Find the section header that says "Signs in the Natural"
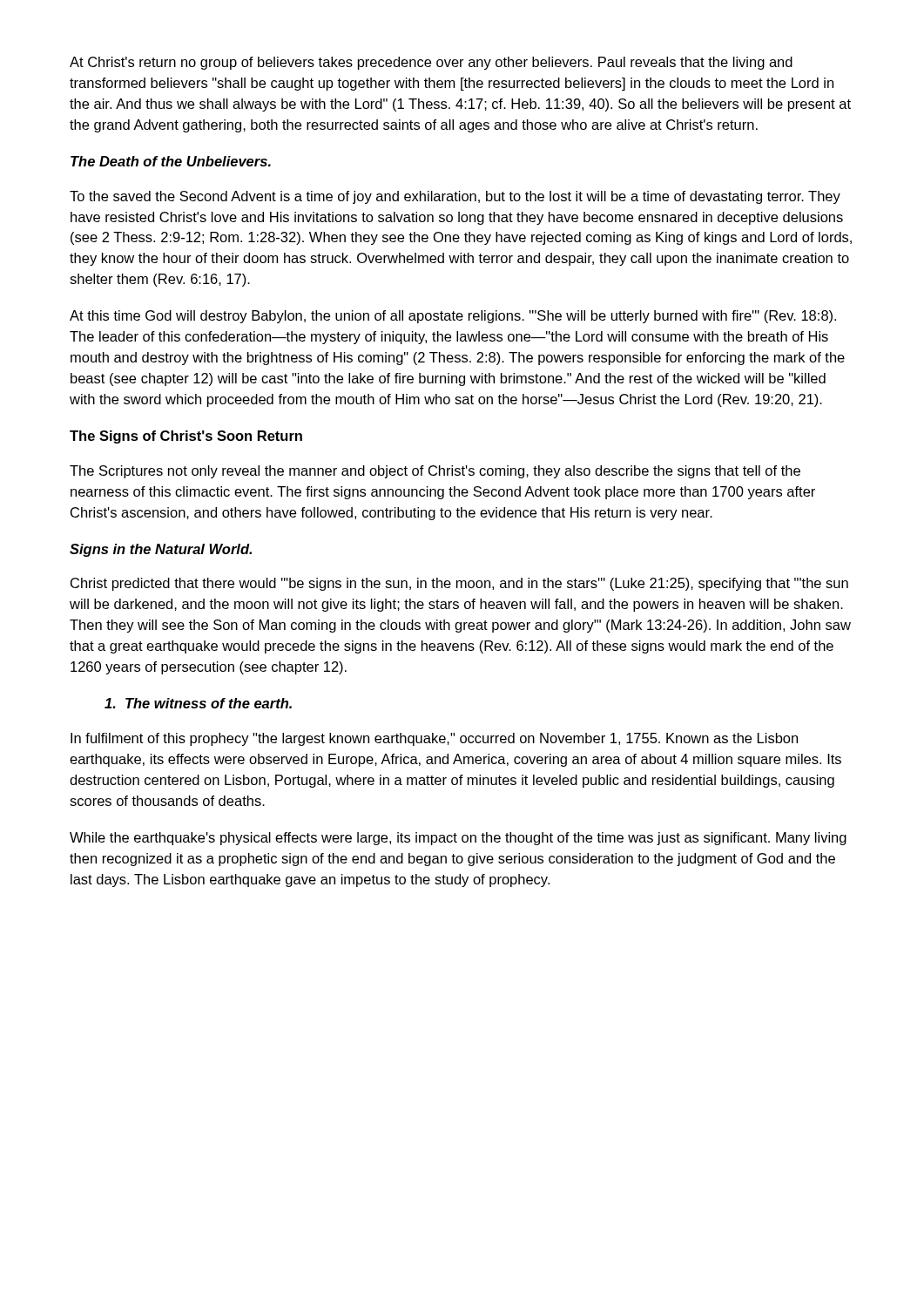The height and width of the screenshot is (1307, 924). tap(161, 549)
